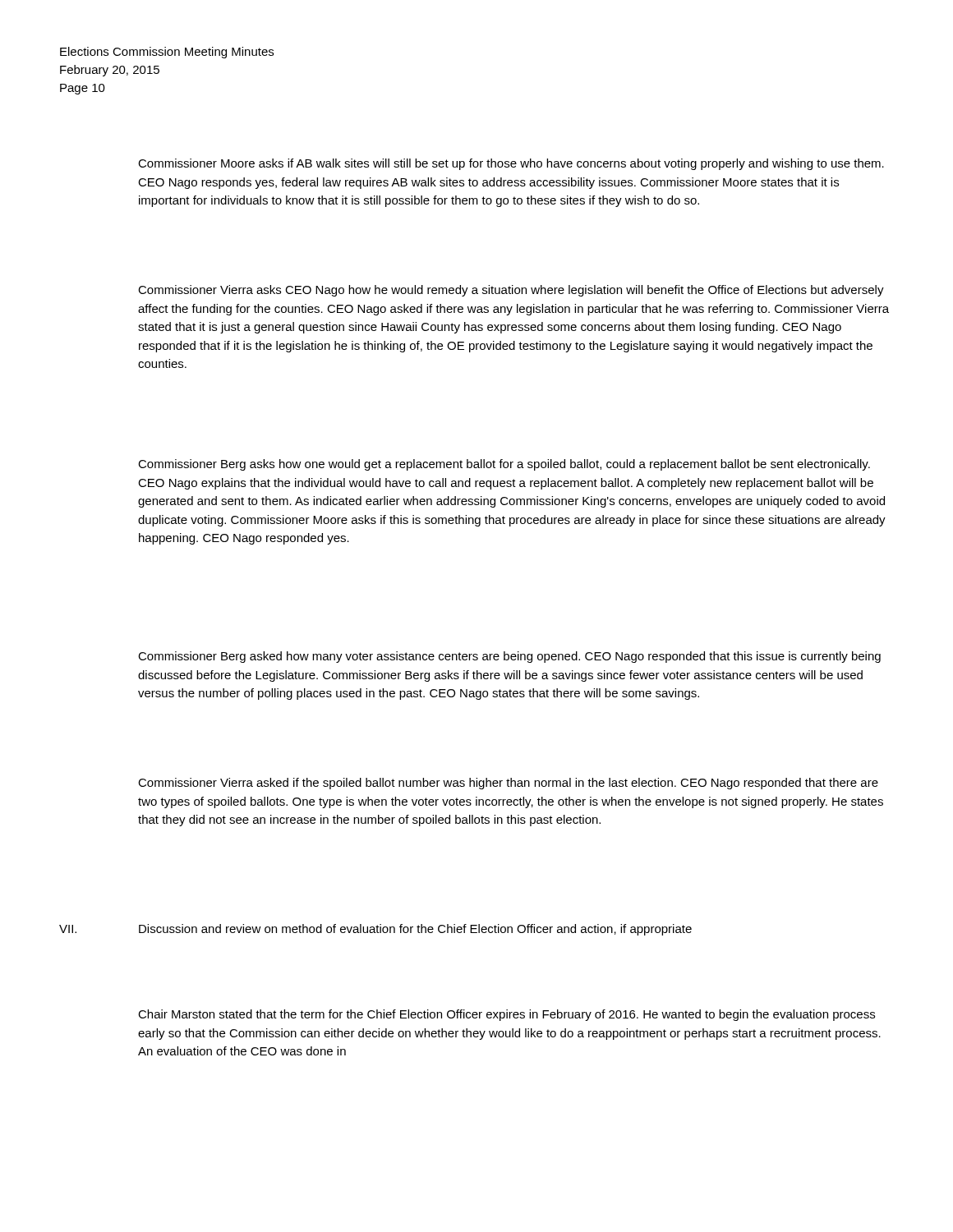Where is the passage that starts "Commissioner Berg asked how"?
The height and width of the screenshot is (1232, 953).
click(510, 674)
